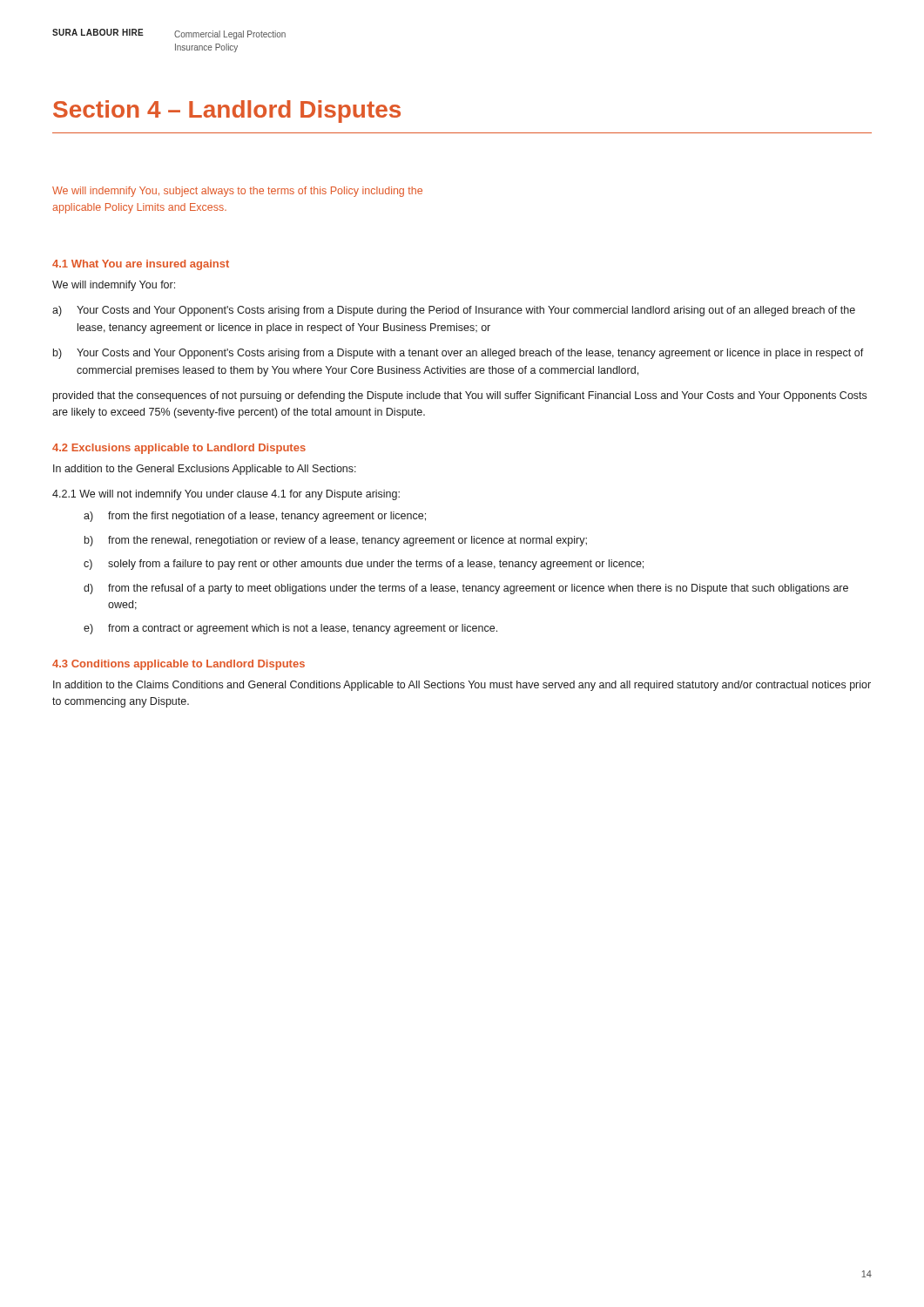Locate the section header that says "4.2 Exclusions applicable"

[179, 447]
